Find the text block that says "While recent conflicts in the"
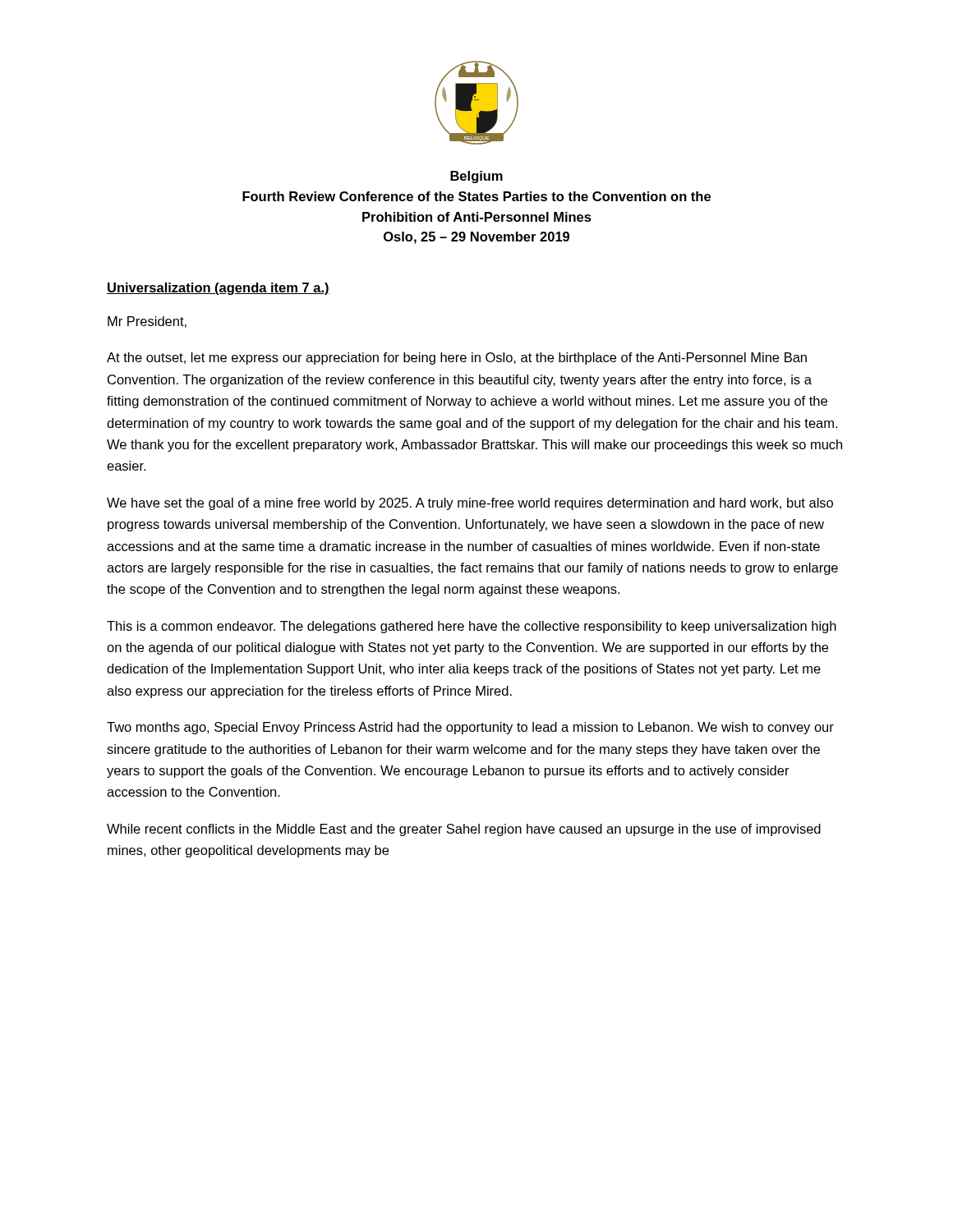This screenshot has height=1232, width=953. point(464,839)
